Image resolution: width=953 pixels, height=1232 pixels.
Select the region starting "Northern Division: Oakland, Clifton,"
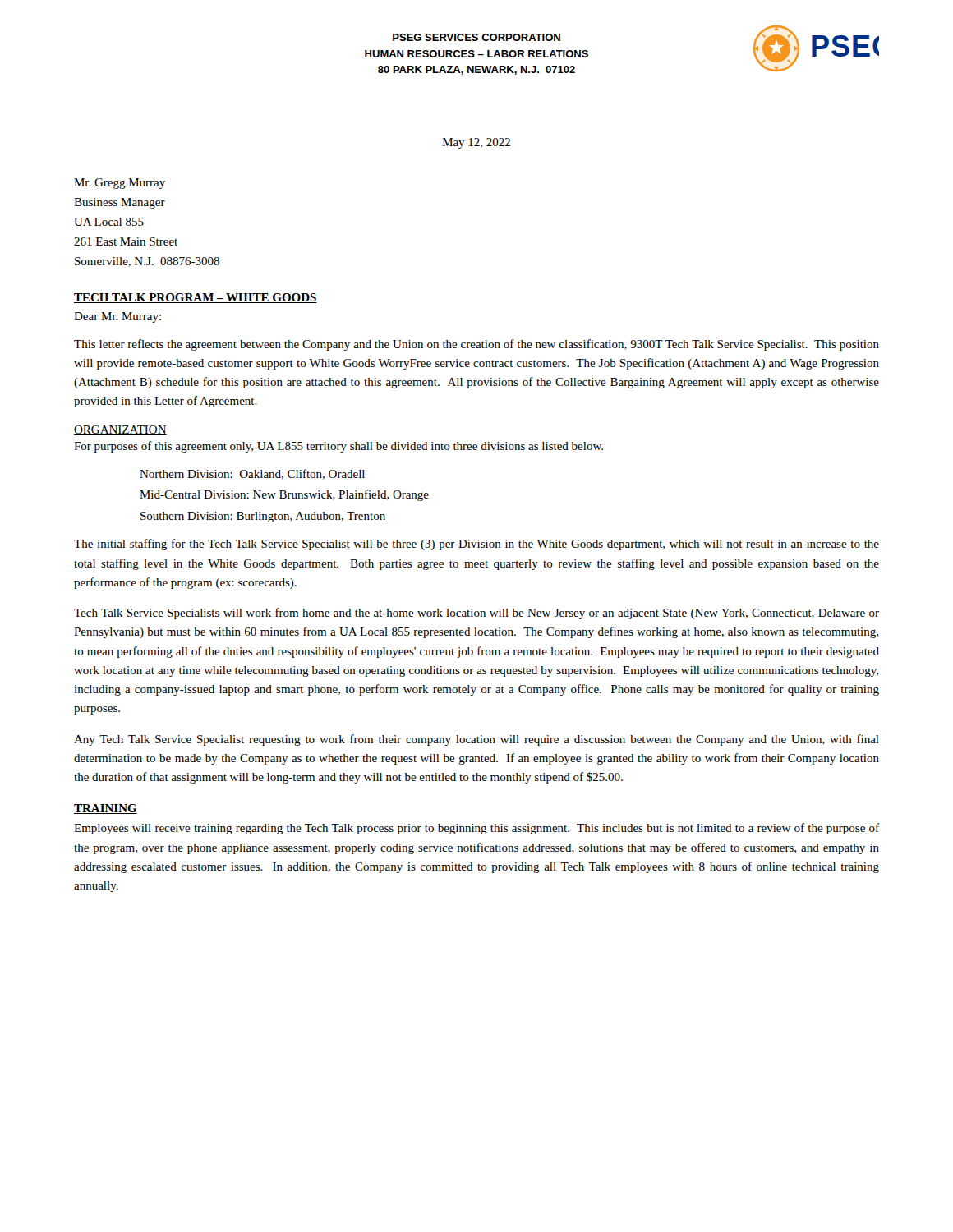click(x=252, y=474)
